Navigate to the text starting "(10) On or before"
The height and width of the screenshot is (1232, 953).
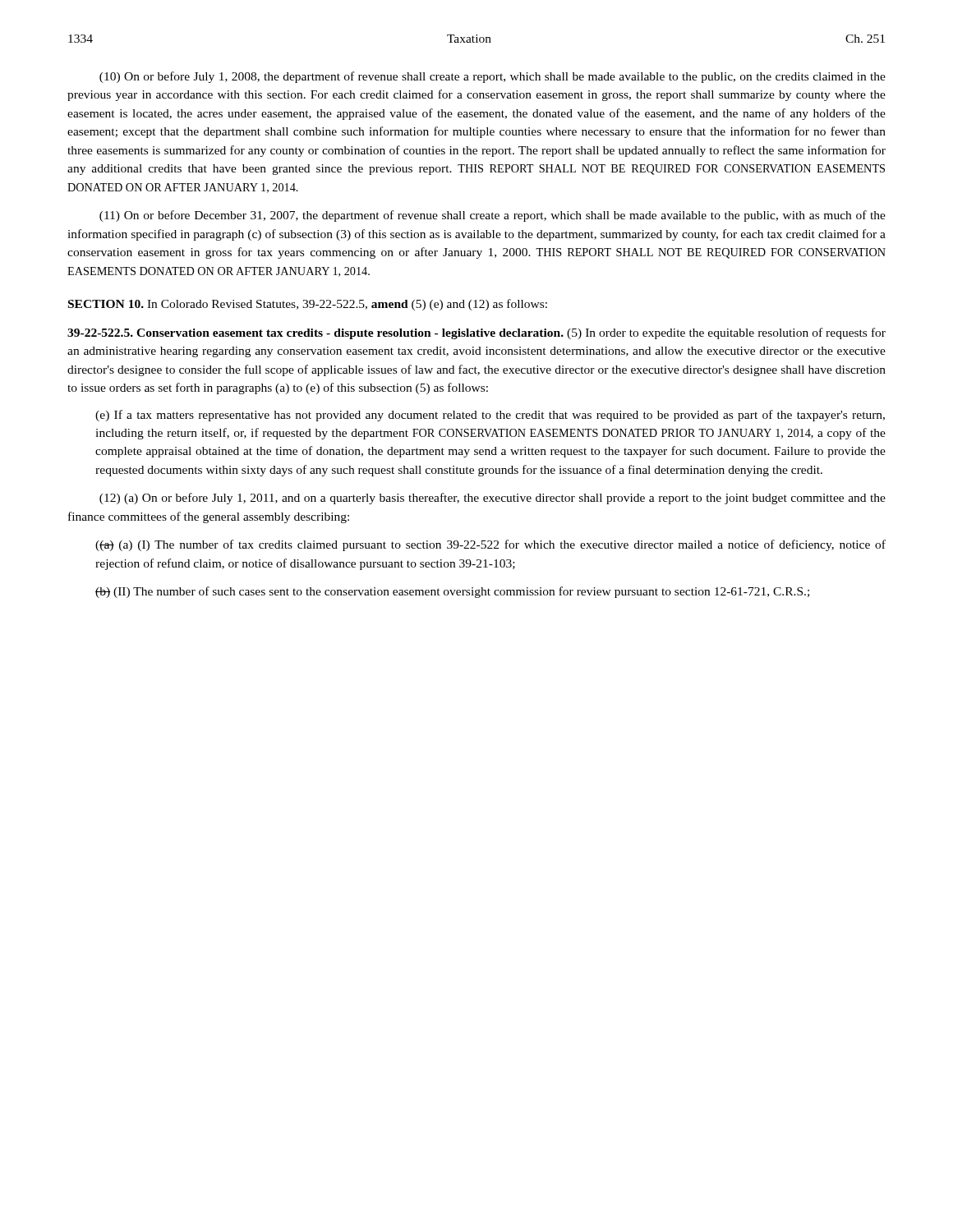[476, 132]
